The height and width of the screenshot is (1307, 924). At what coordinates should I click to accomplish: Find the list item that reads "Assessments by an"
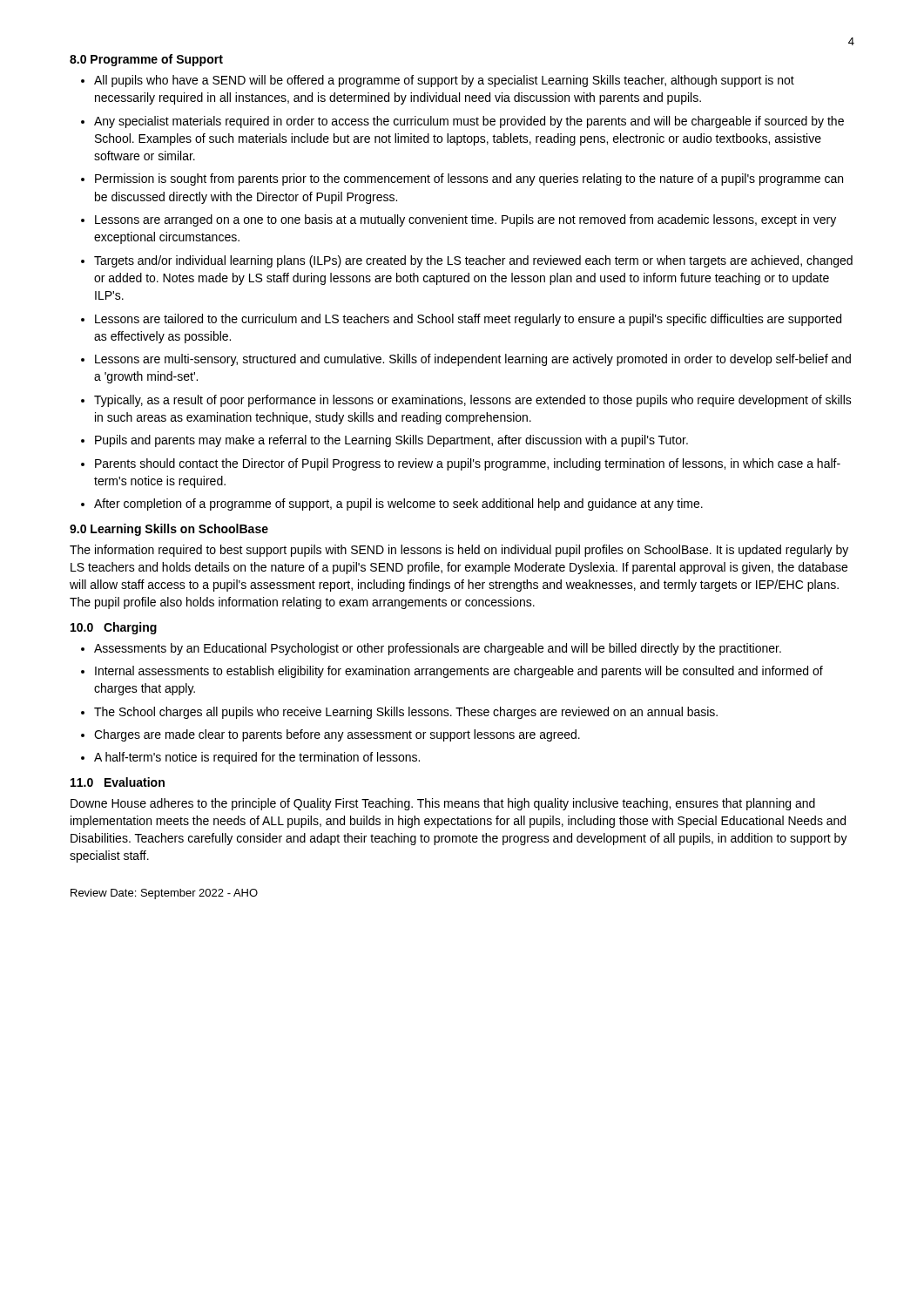pyautogui.click(x=438, y=648)
